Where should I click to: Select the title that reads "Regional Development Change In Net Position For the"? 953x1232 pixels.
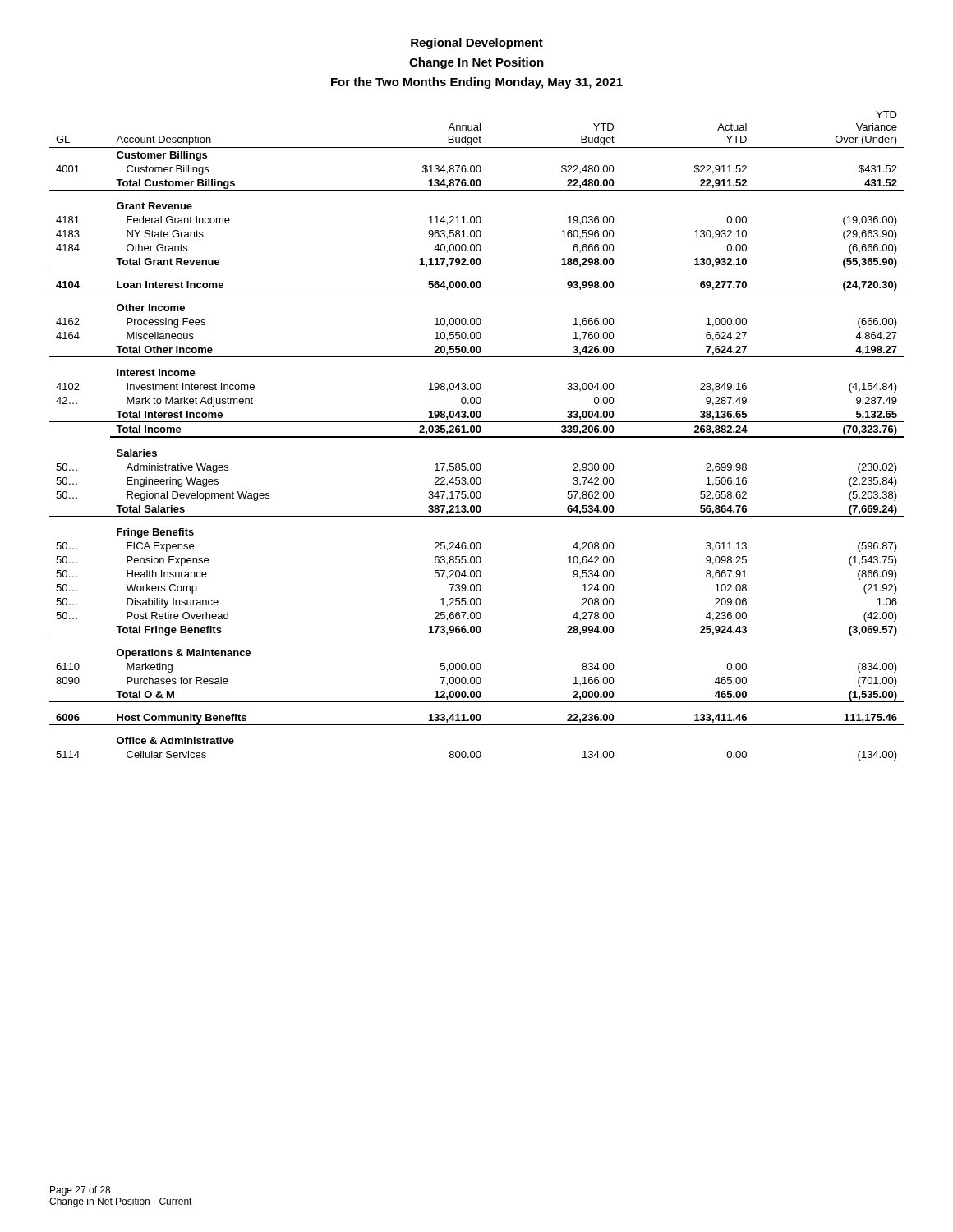[x=476, y=62]
